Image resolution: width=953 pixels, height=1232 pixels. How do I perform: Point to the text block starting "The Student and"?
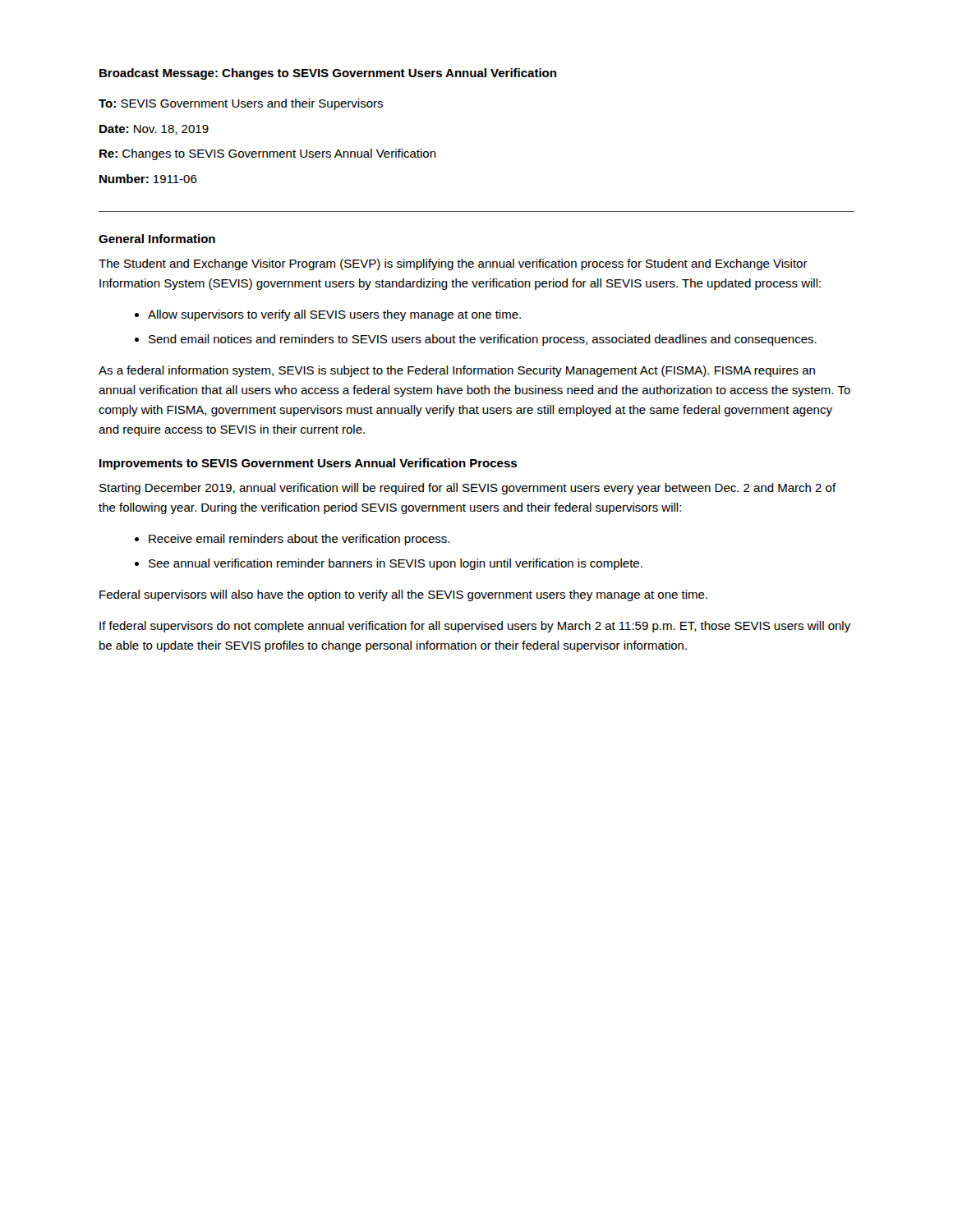460,273
